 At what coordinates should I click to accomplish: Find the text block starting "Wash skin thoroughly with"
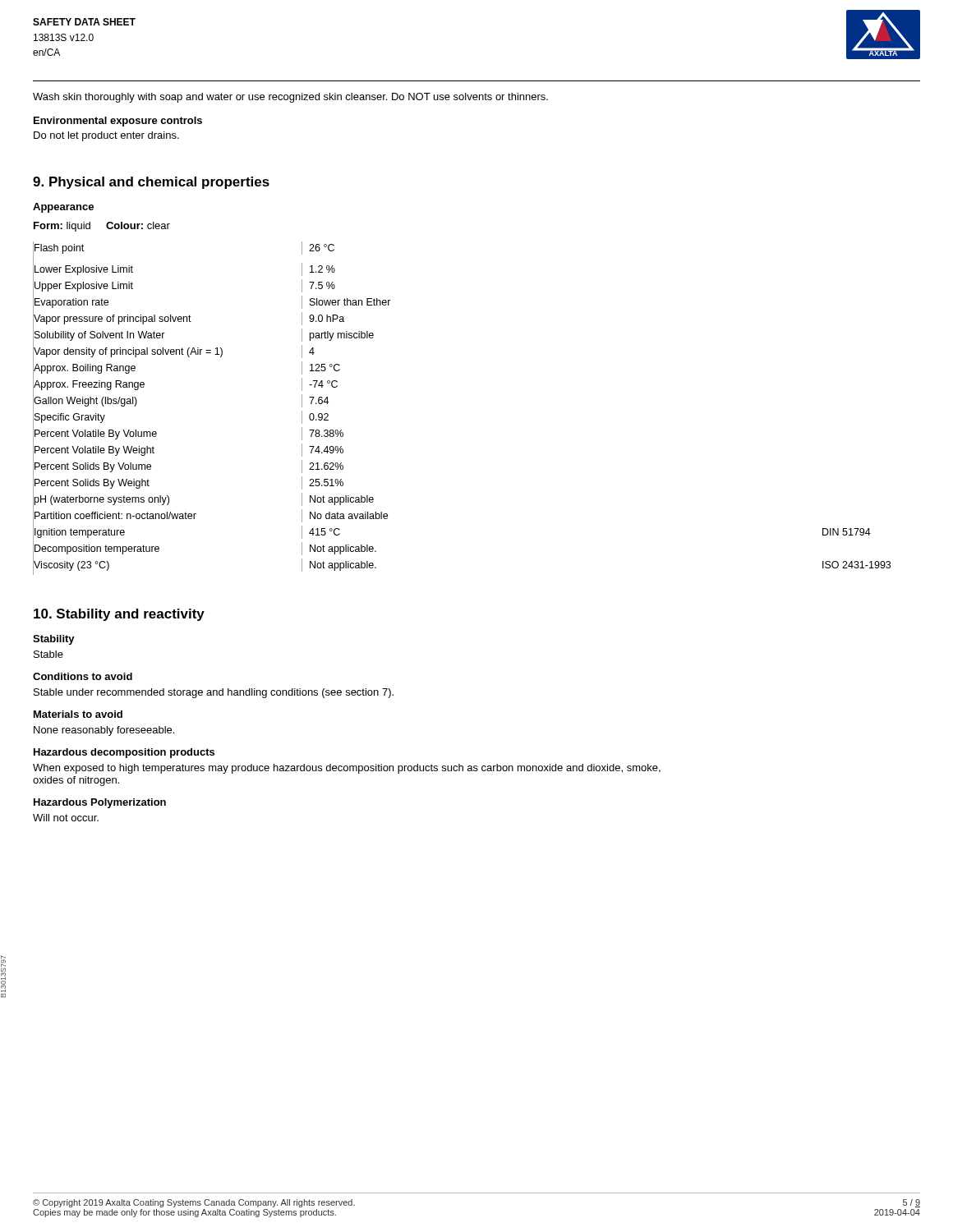[291, 96]
